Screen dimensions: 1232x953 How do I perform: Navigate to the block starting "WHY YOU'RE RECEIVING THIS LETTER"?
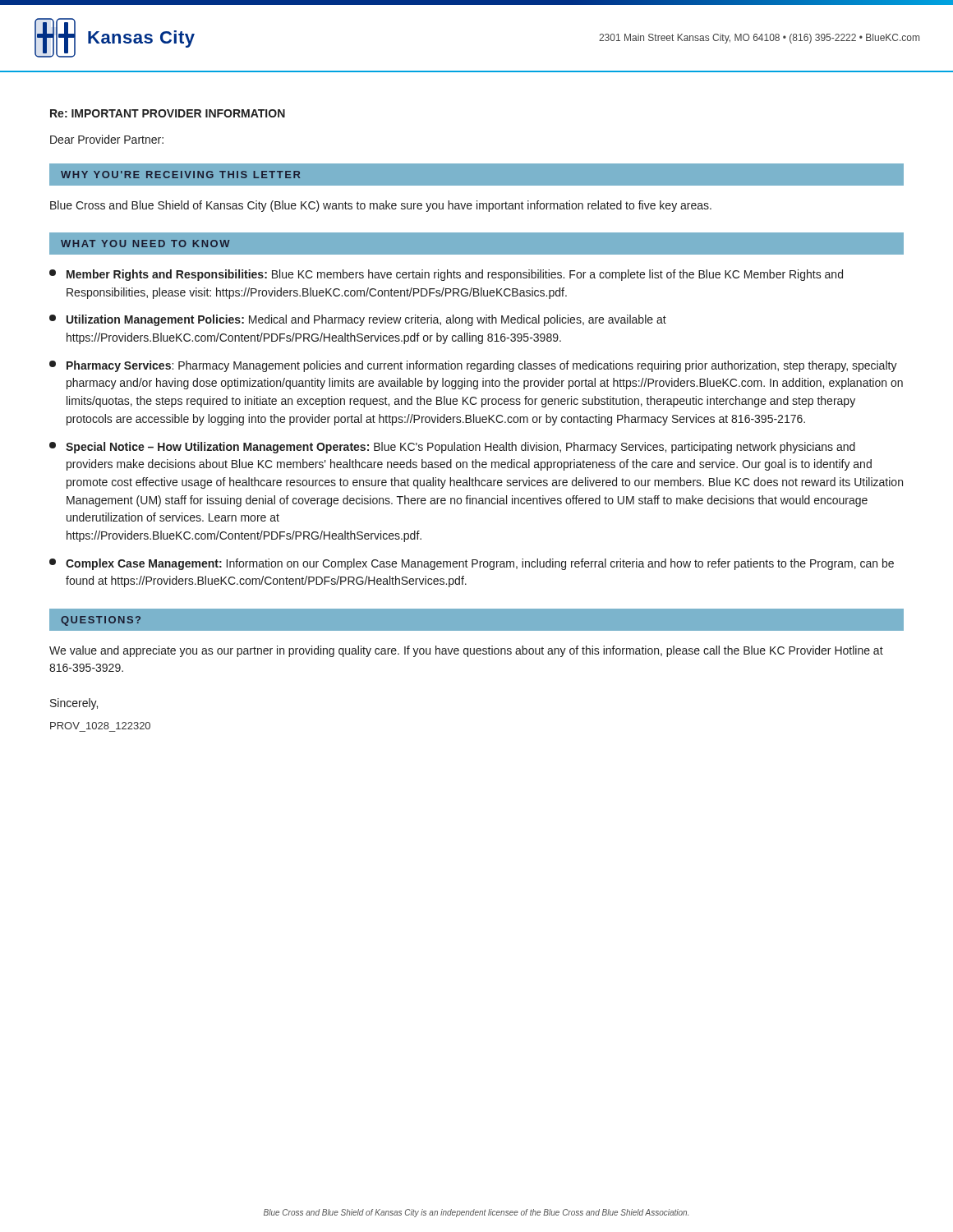pyautogui.click(x=476, y=175)
